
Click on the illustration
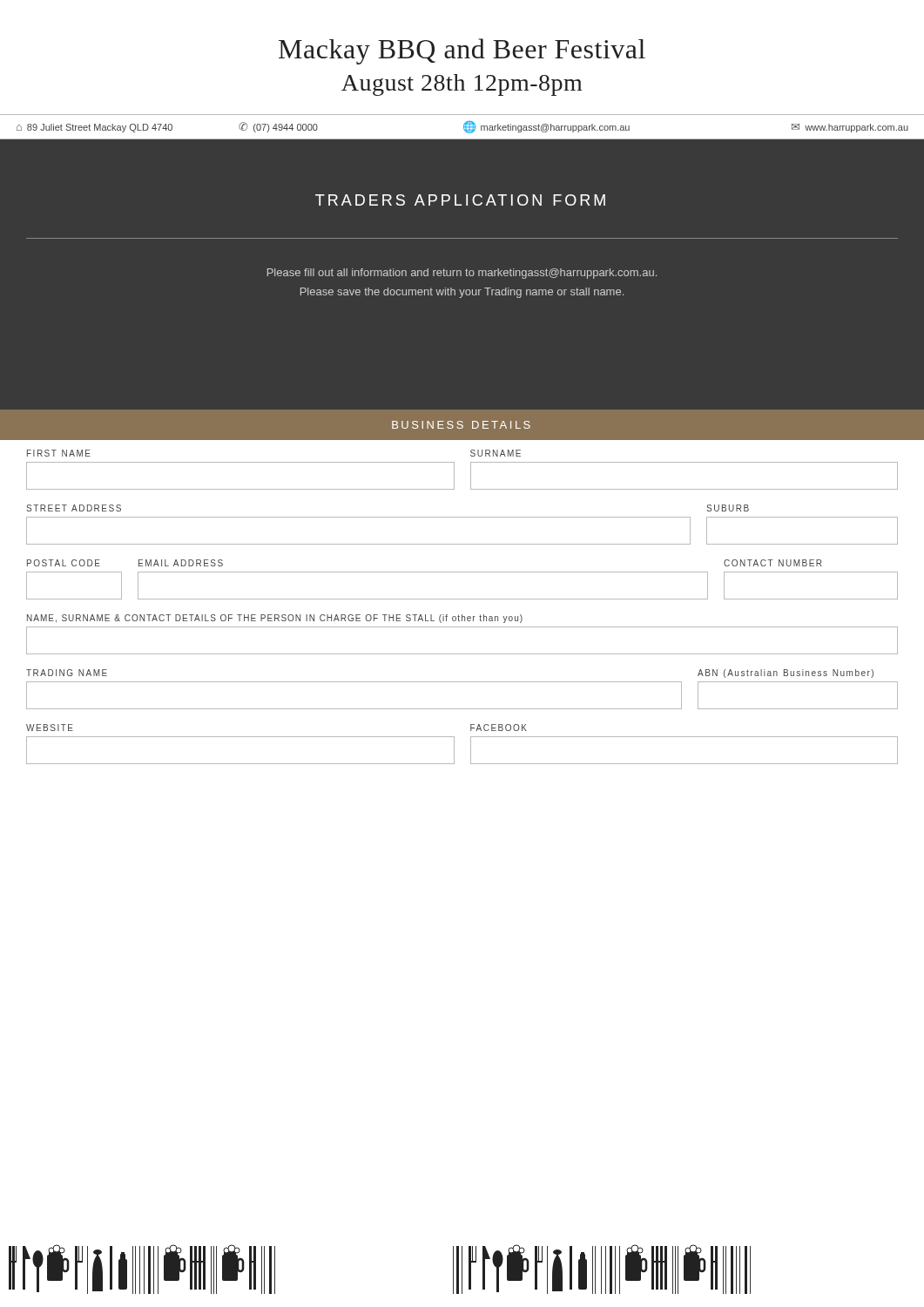[462, 1272]
